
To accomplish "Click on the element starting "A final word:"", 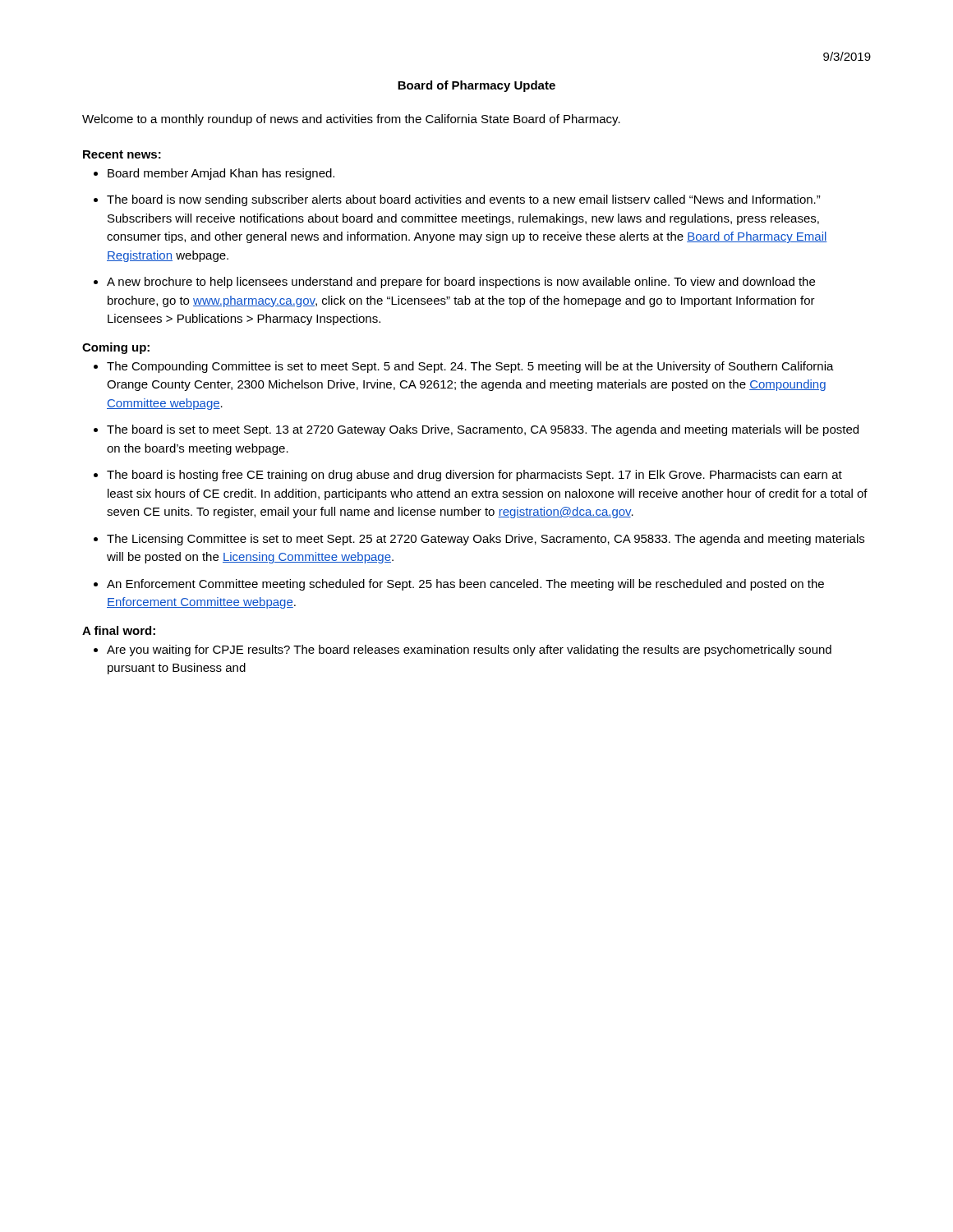I will [119, 630].
